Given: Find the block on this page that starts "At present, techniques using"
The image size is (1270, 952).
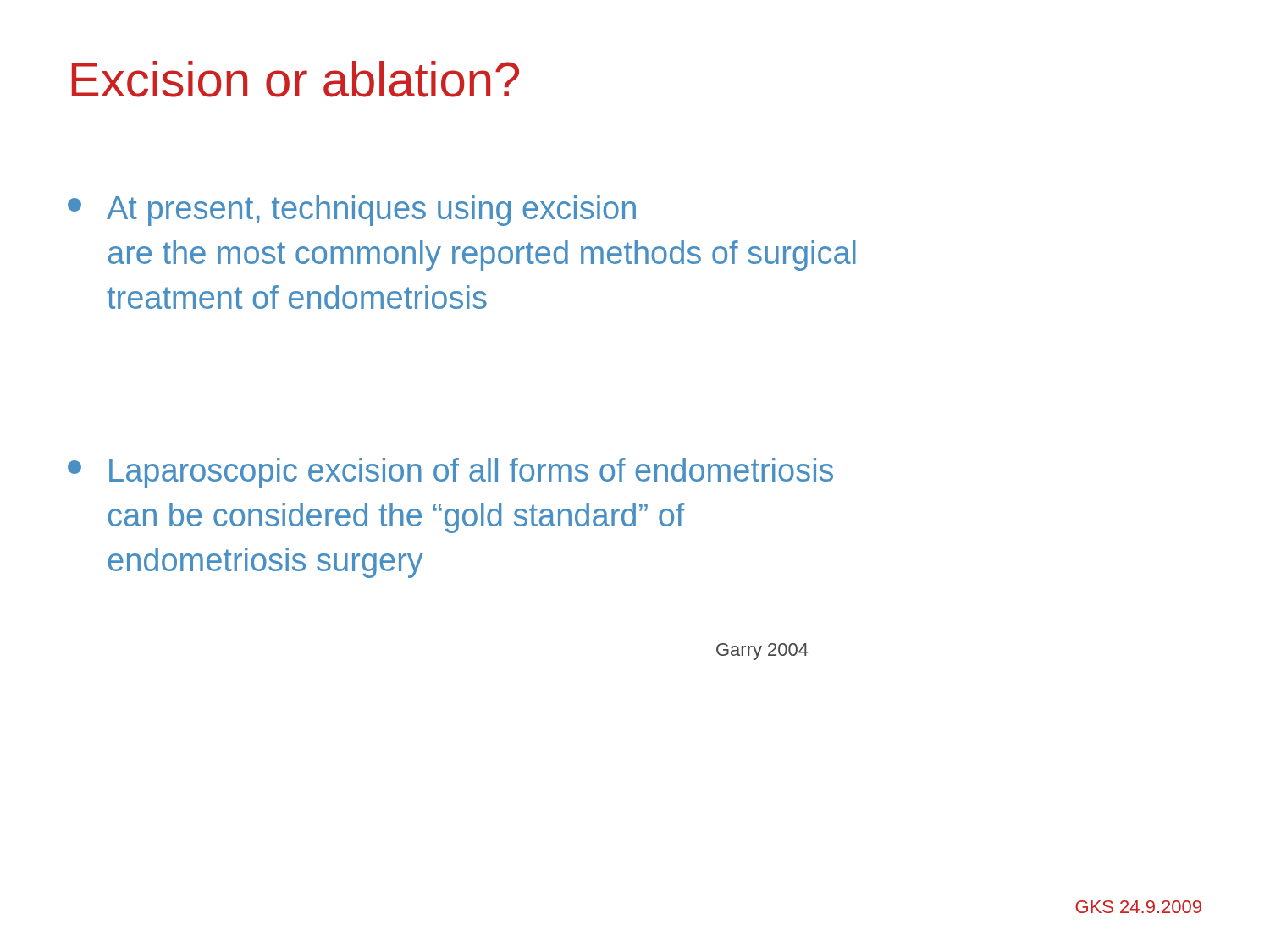Looking at the screenshot, I should click(463, 254).
